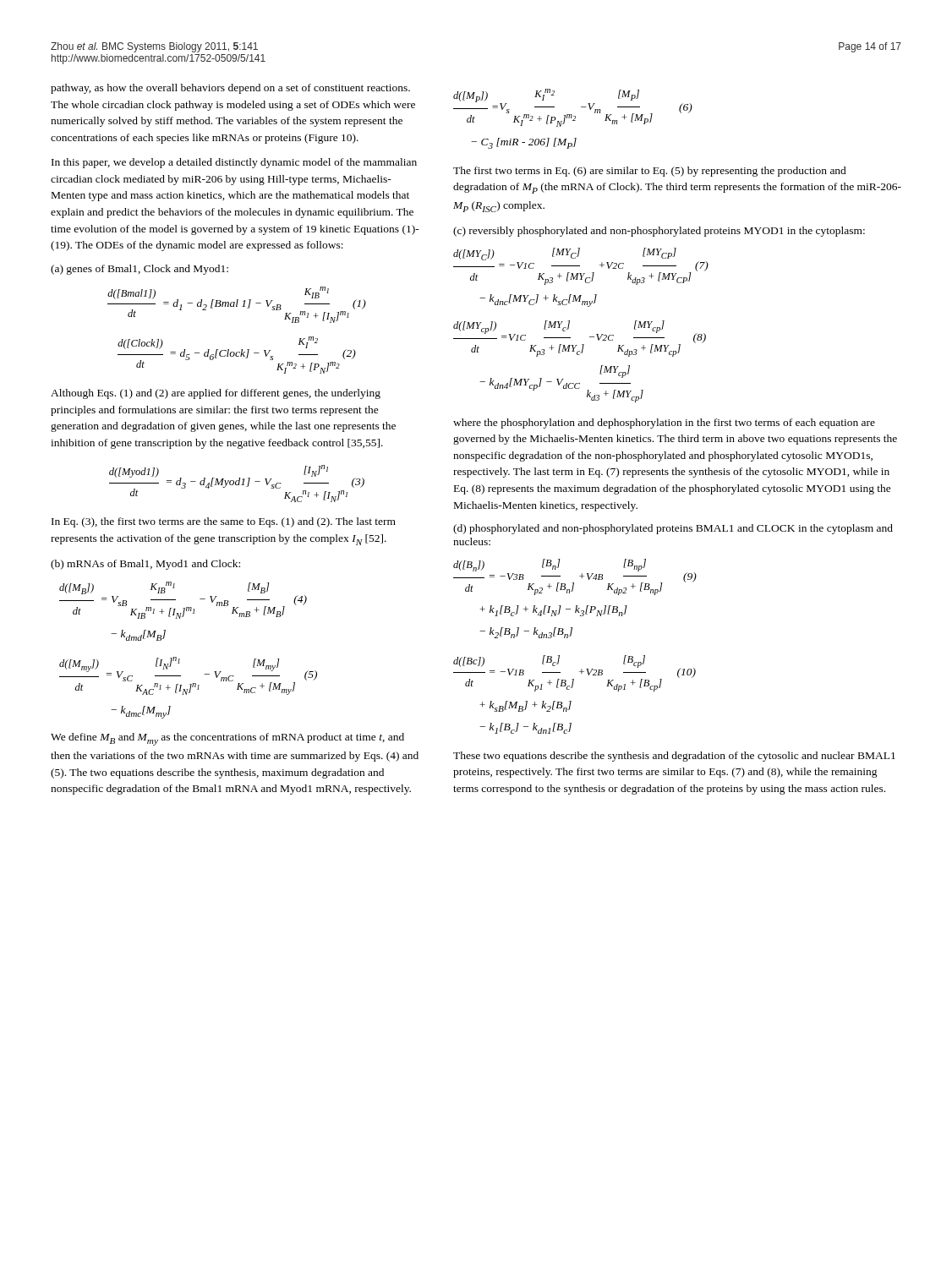This screenshot has width=952, height=1268.
Task: Point to the block beginning "(c) reversibly phosphorylated and non-phosphorylated proteins"
Action: pyautogui.click(x=659, y=231)
